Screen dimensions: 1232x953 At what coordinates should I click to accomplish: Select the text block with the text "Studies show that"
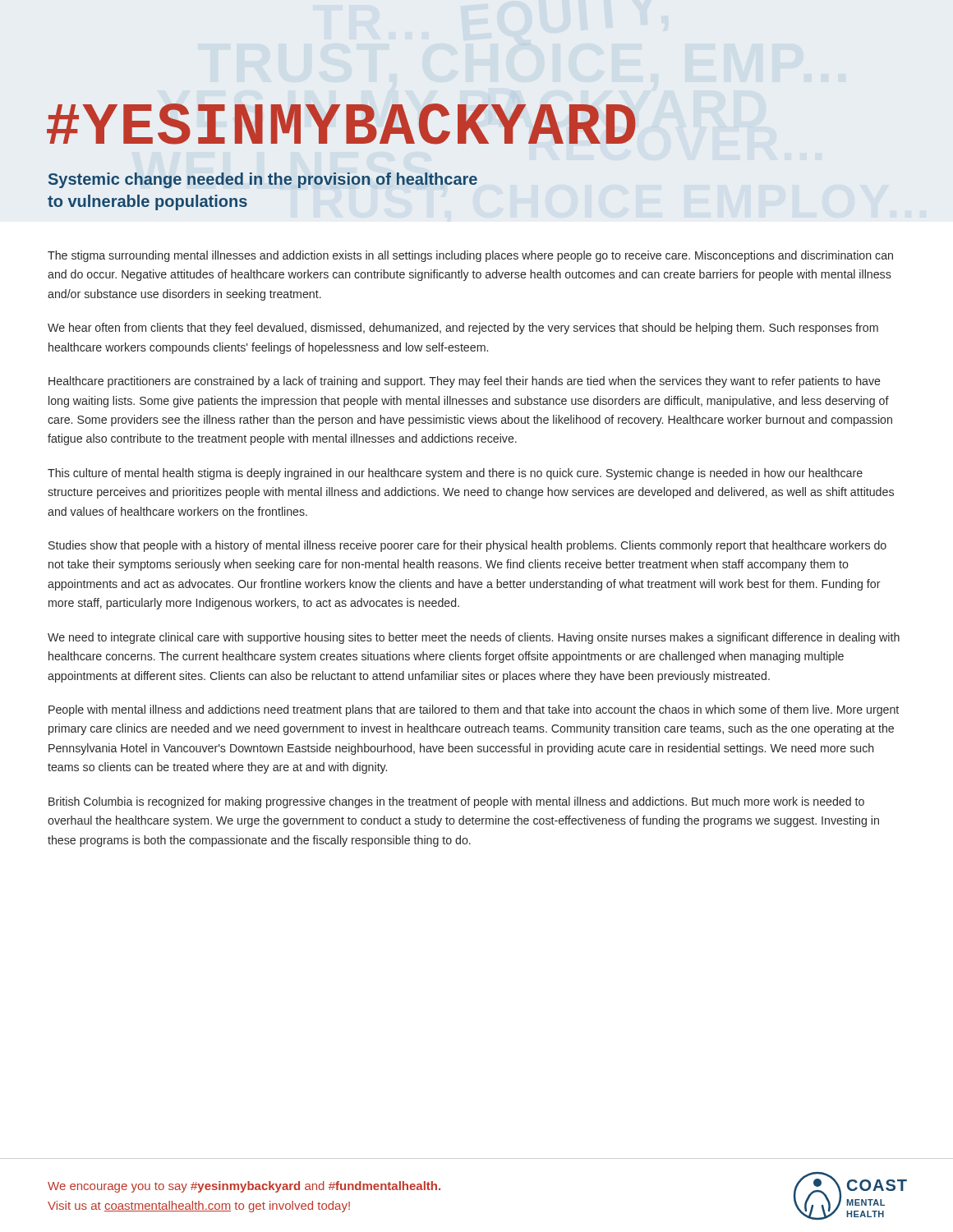tap(475, 575)
